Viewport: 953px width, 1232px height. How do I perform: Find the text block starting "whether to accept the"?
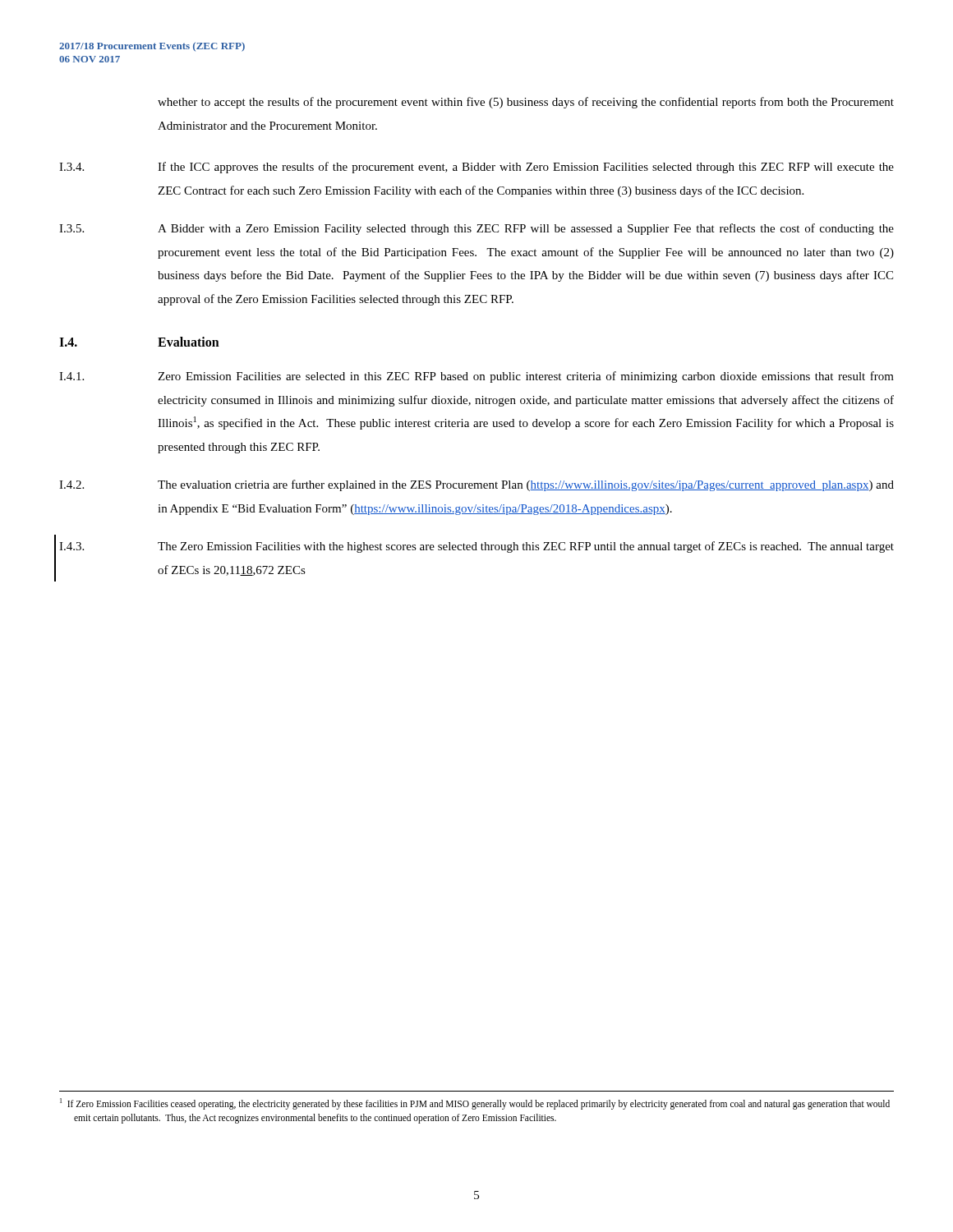(526, 114)
